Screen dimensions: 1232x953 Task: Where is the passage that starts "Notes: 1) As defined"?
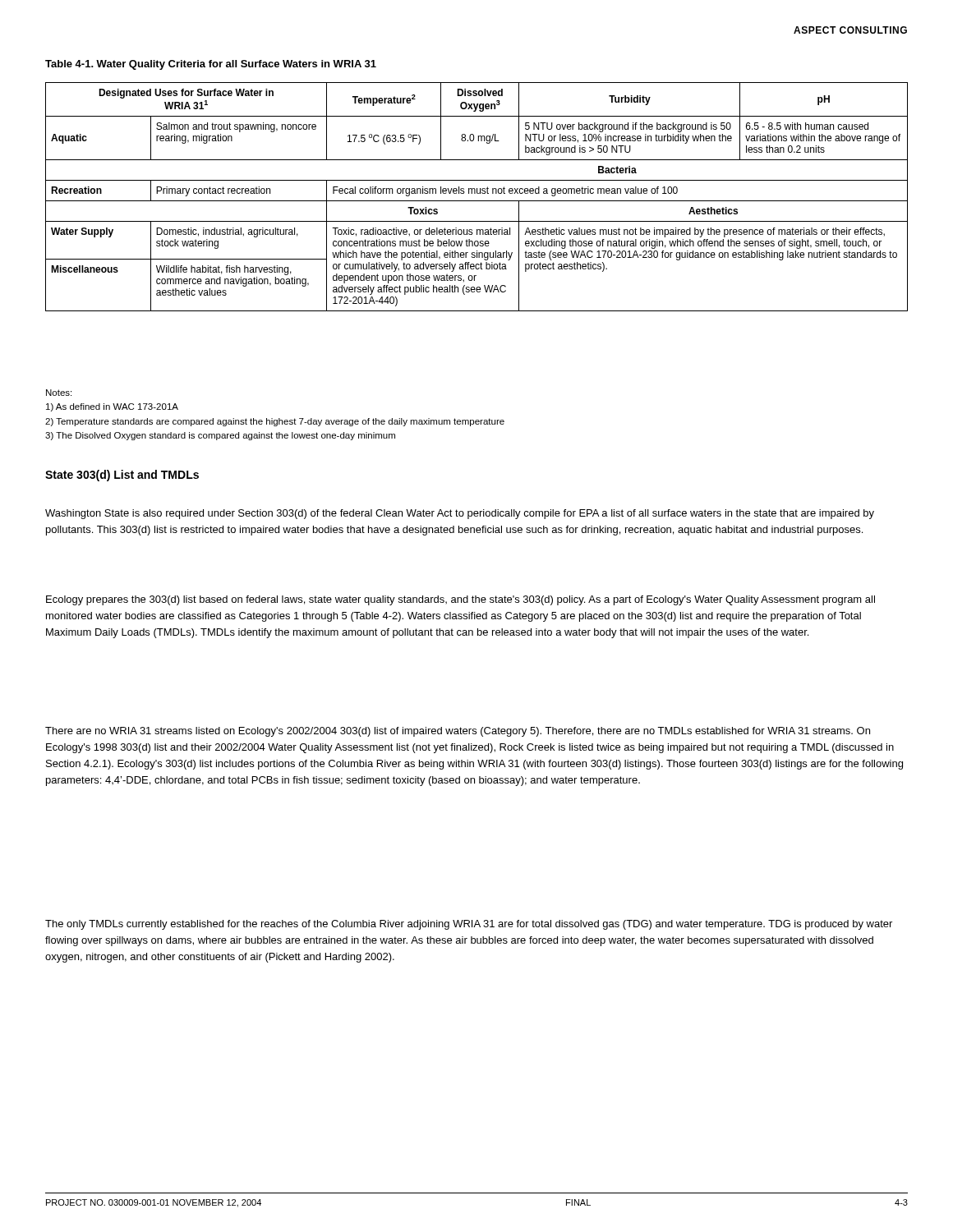(x=476, y=414)
